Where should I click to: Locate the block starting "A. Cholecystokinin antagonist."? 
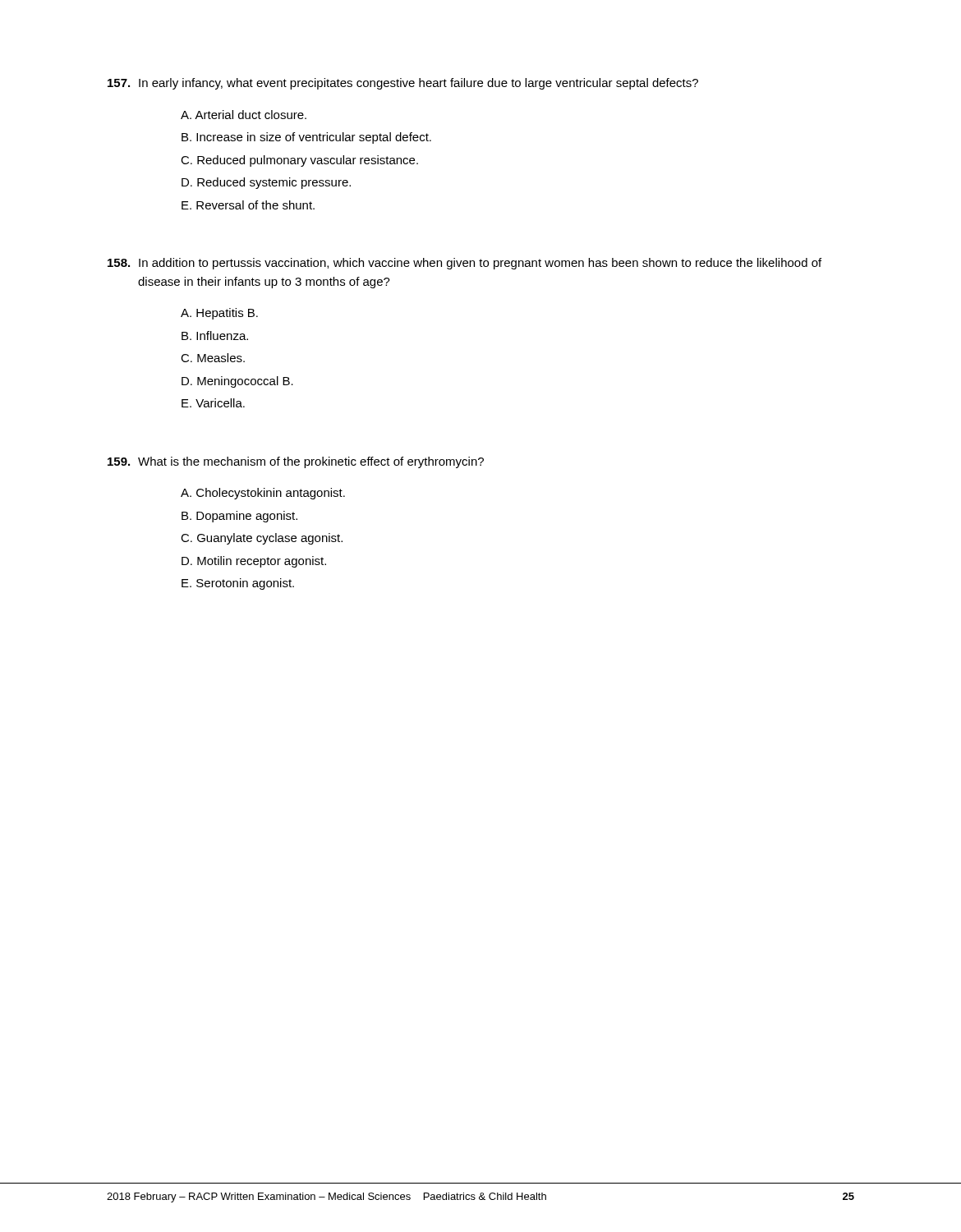coord(263,492)
